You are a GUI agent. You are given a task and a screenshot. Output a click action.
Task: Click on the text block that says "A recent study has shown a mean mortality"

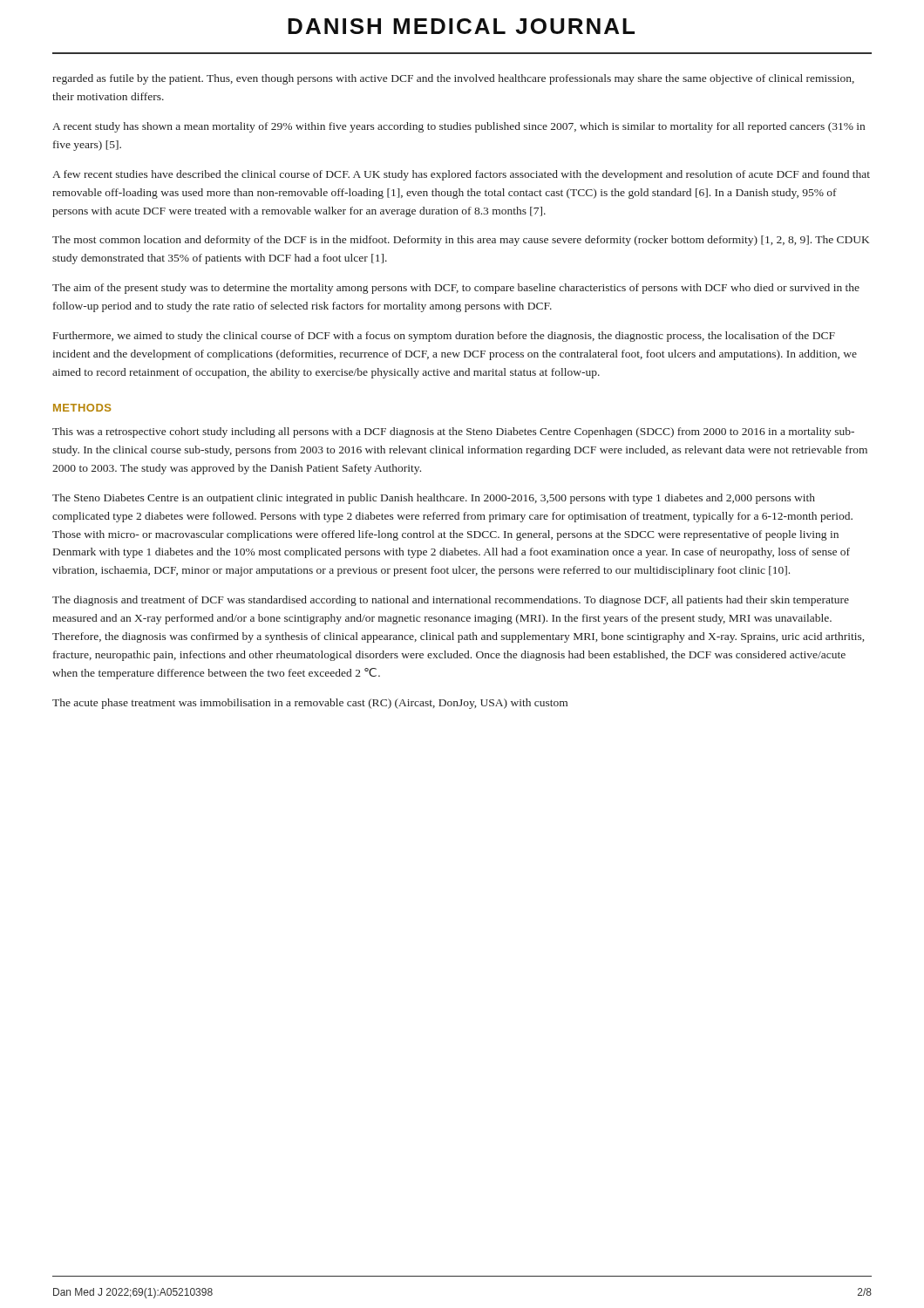click(x=462, y=136)
